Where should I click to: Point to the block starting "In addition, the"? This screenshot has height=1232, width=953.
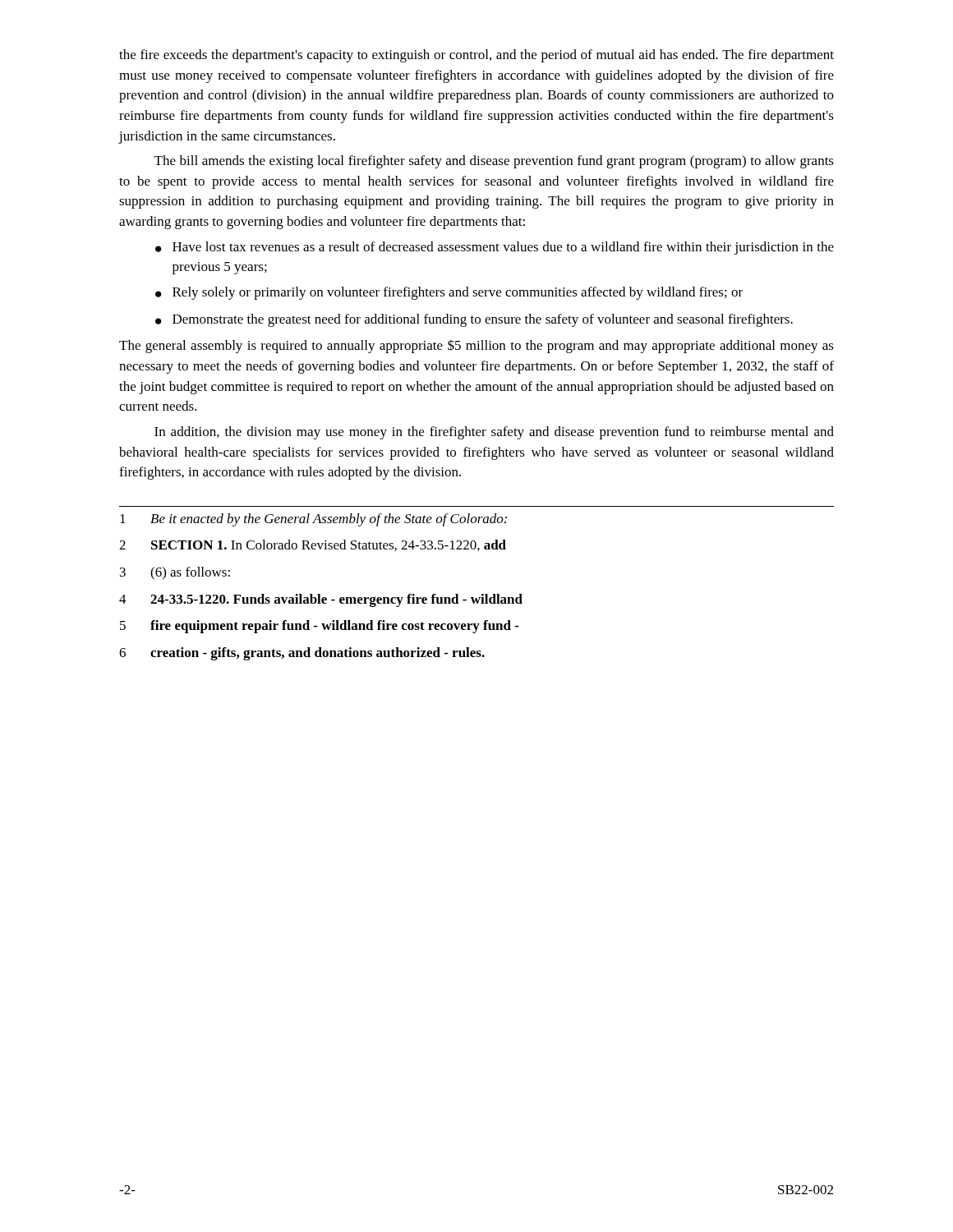click(x=476, y=452)
